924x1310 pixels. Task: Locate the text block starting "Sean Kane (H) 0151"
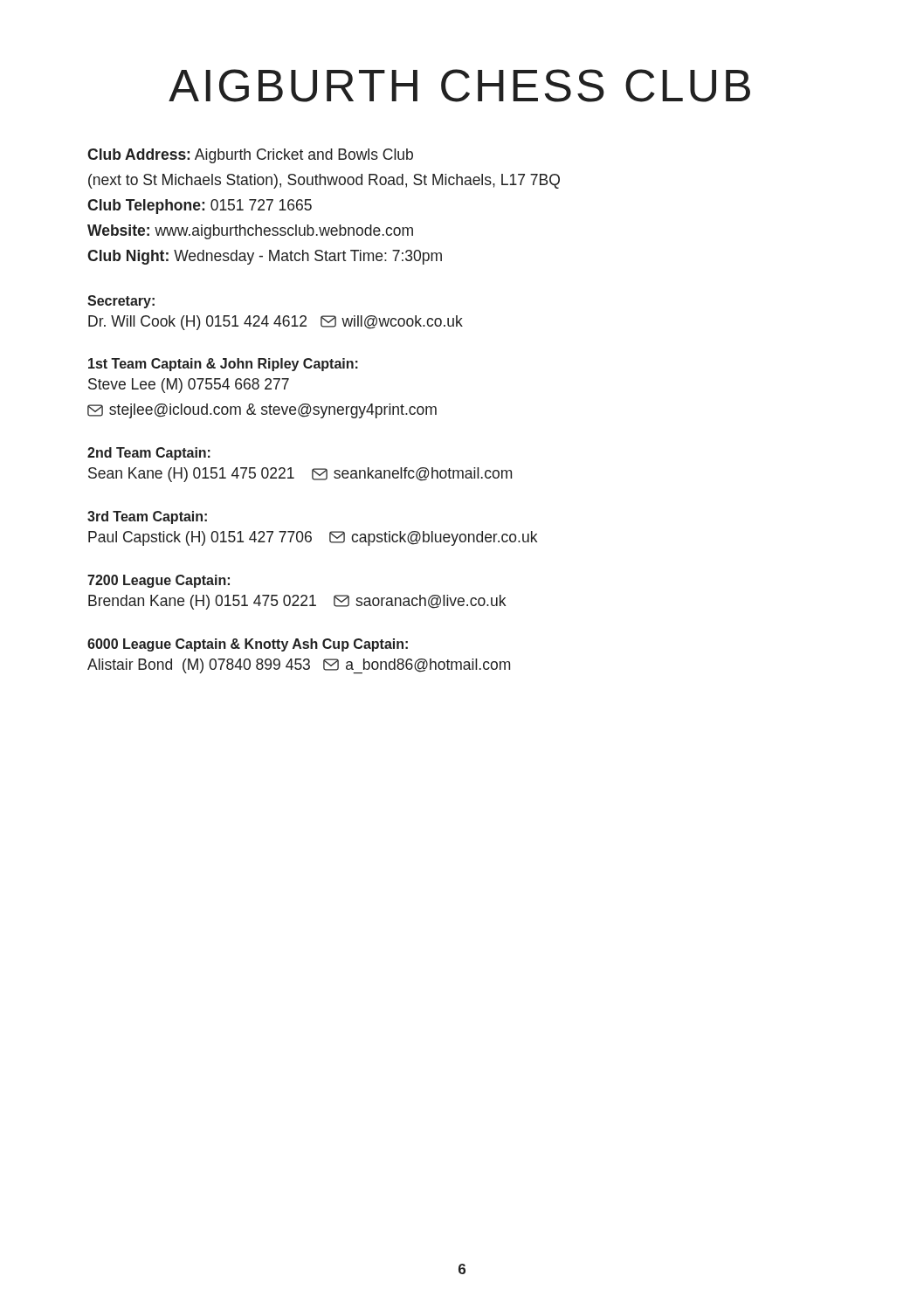[300, 473]
